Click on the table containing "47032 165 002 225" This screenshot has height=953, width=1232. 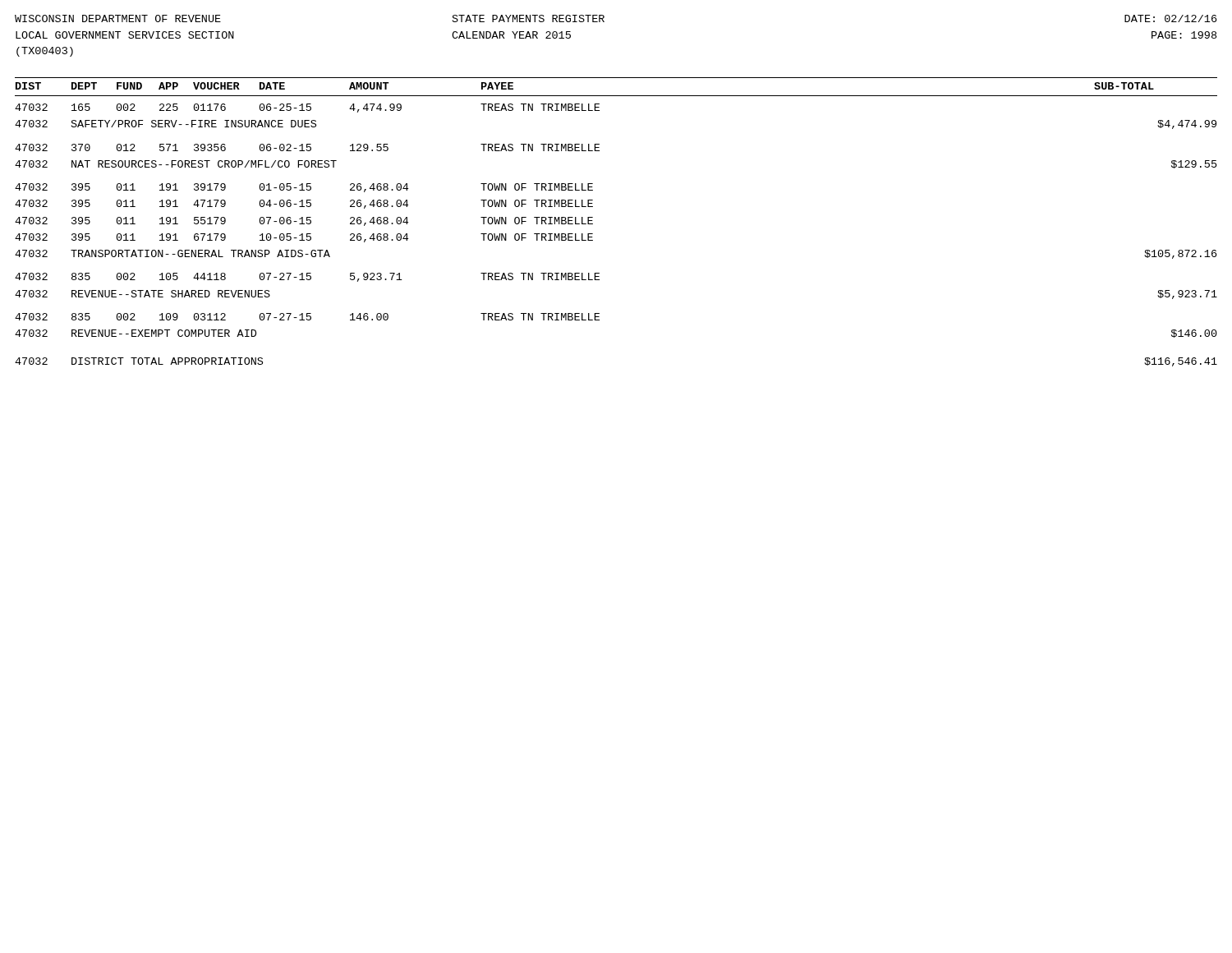(x=616, y=236)
